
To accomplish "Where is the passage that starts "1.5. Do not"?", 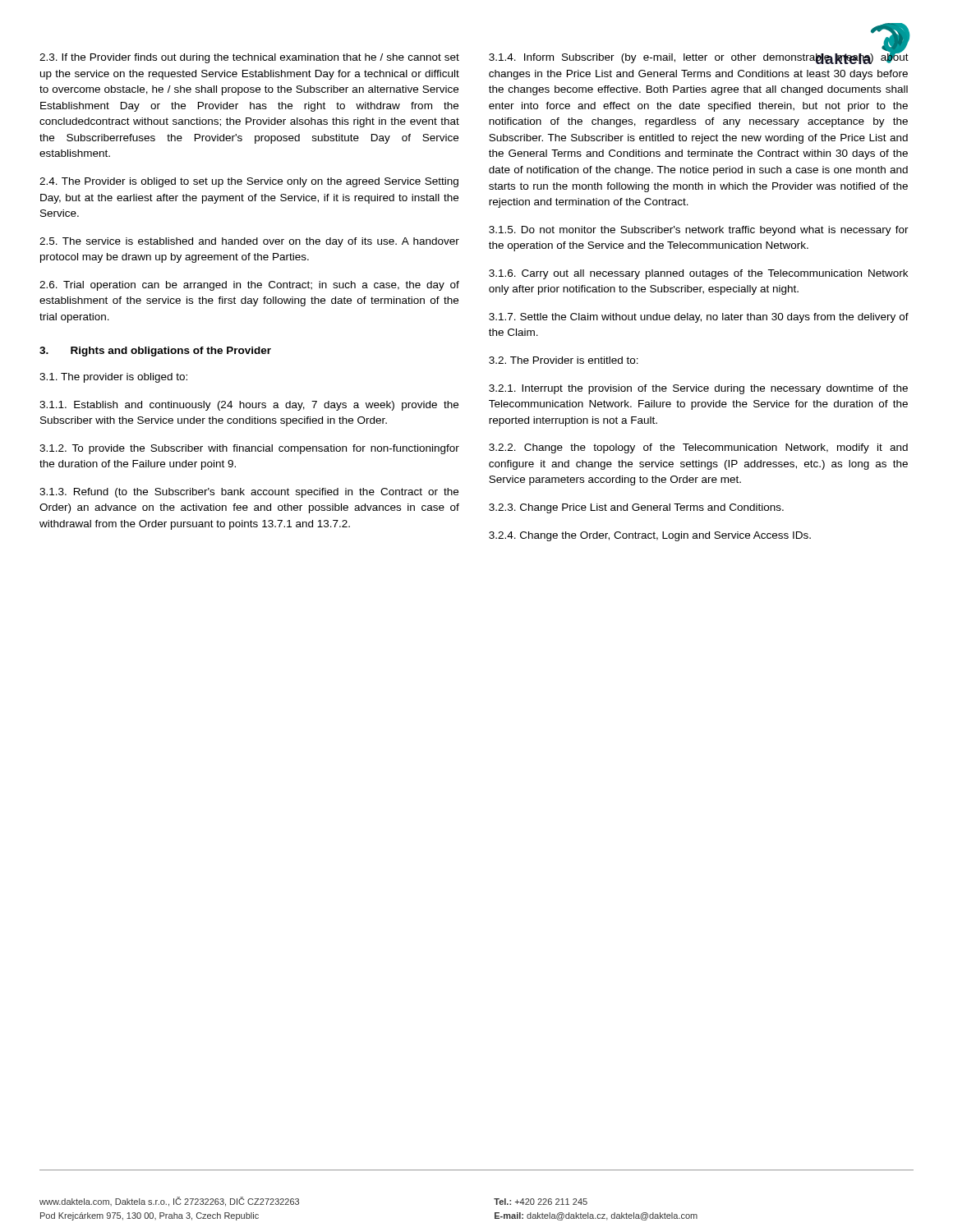I will 698,237.
